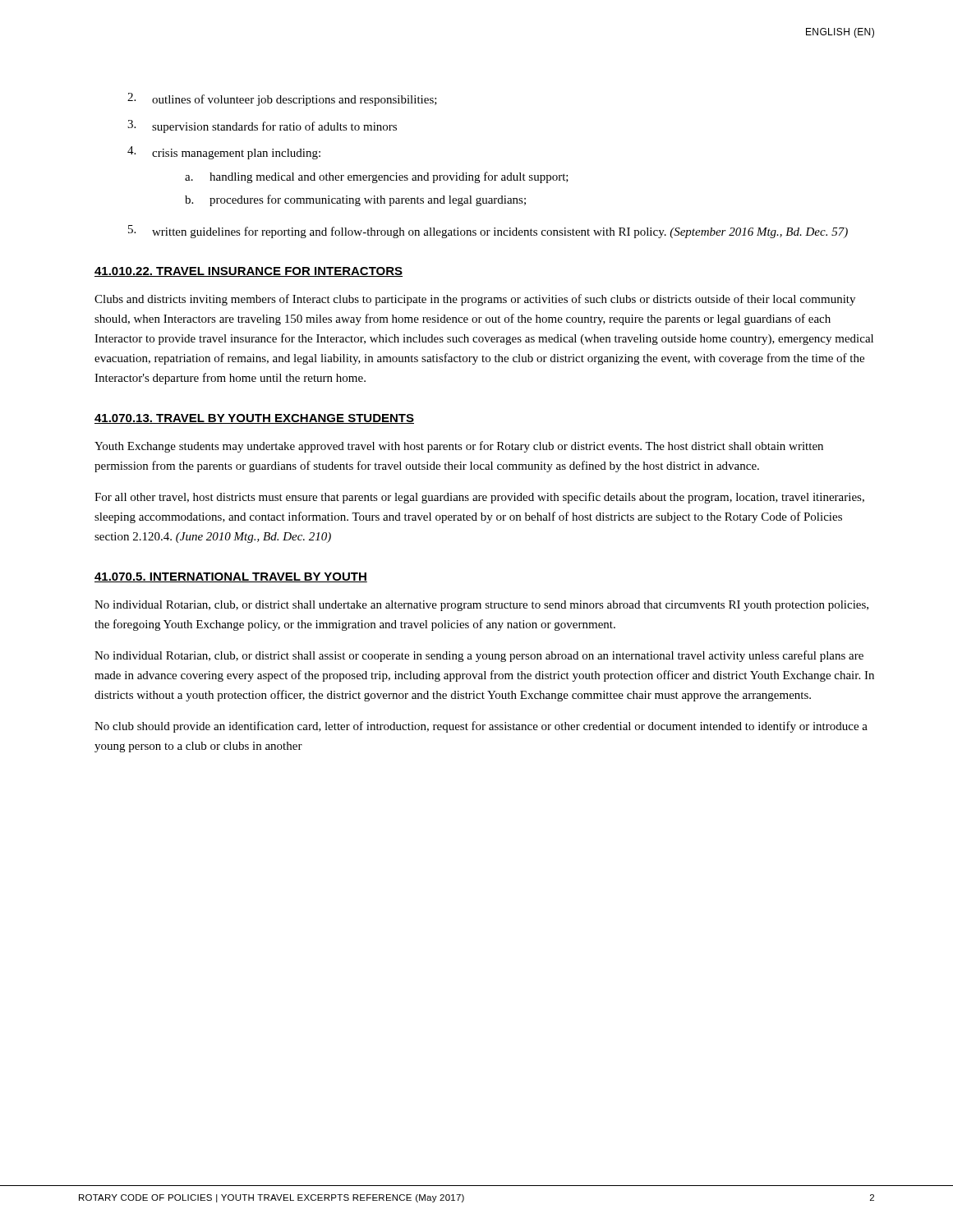The width and height of the screenshot is (953, 1232).
Task: Locate the block of text that opens with "2. outlines of volunteer job descriptions and"
Action: (x=282, y=100)
